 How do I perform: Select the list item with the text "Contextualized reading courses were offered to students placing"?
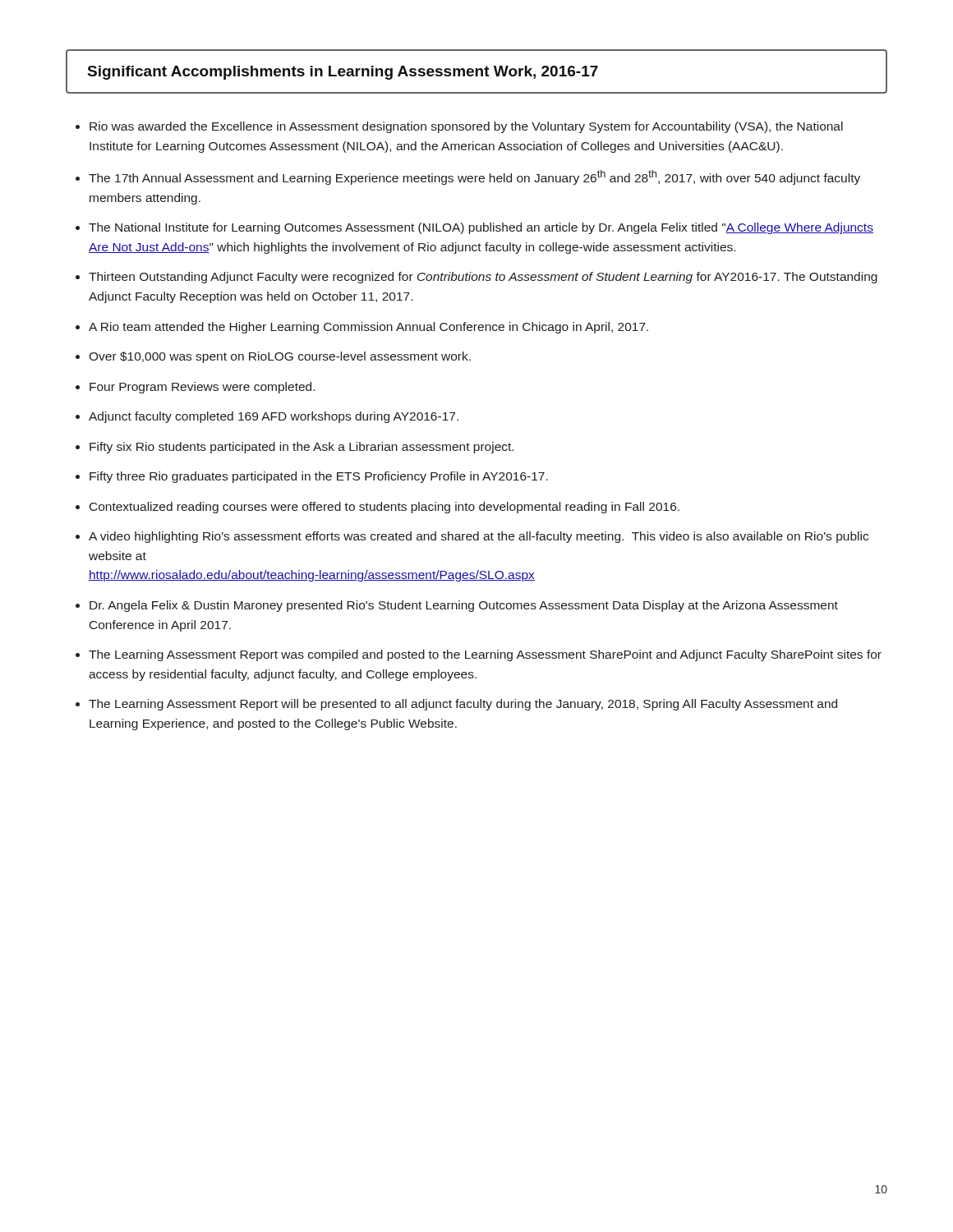click(x=384, y=506)
